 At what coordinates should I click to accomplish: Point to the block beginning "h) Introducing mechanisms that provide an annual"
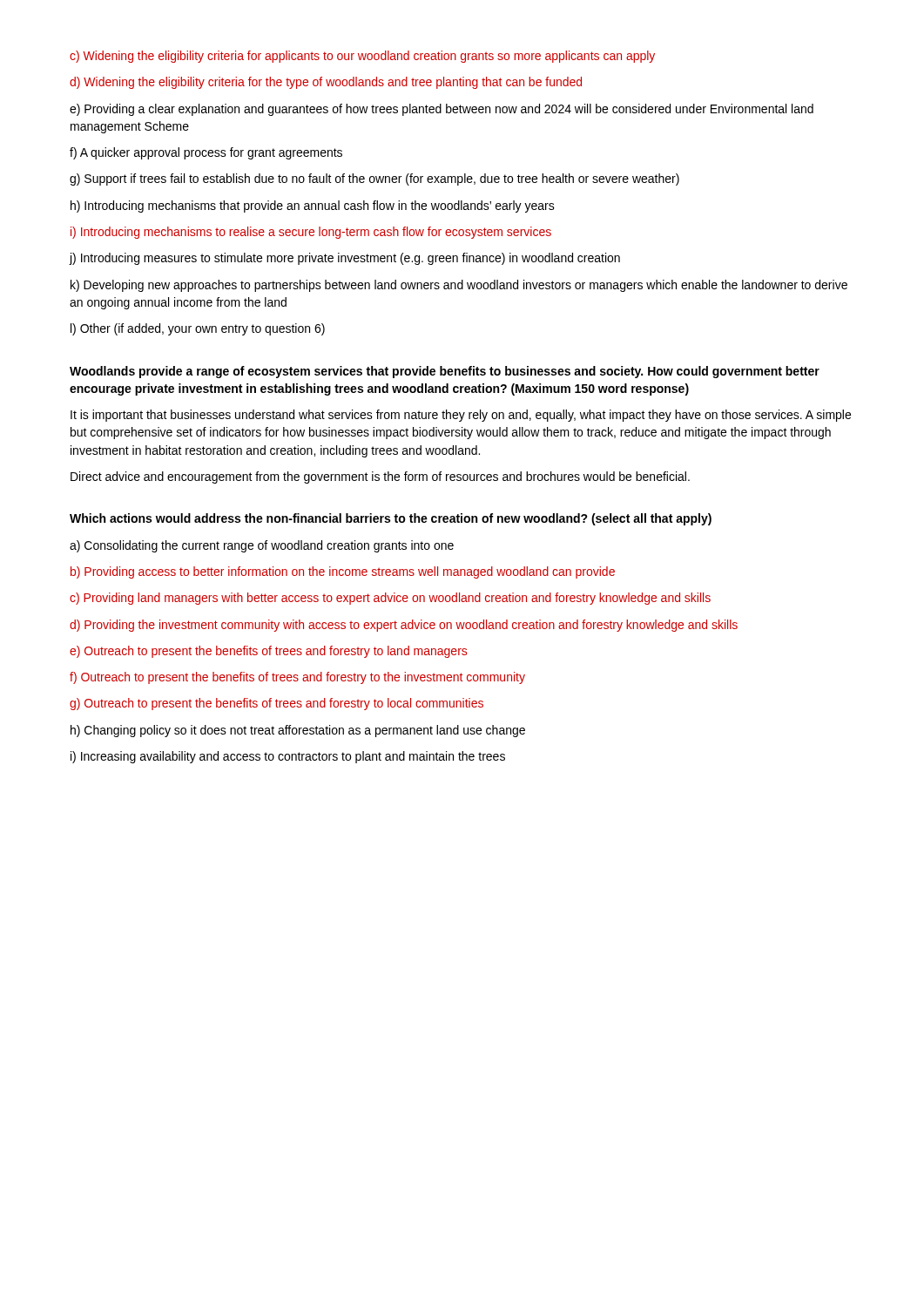312,205
